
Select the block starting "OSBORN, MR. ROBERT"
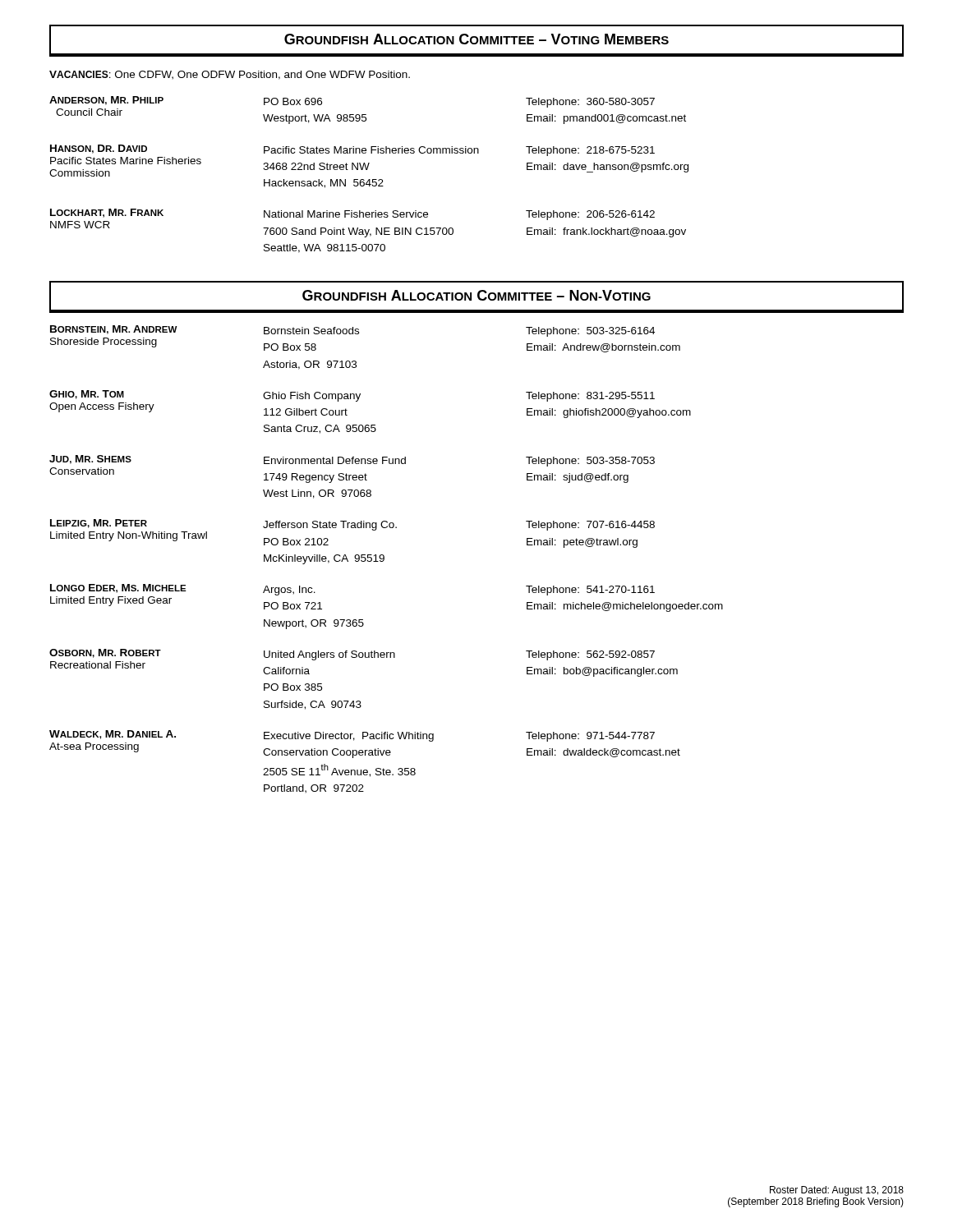coord(105,663)
